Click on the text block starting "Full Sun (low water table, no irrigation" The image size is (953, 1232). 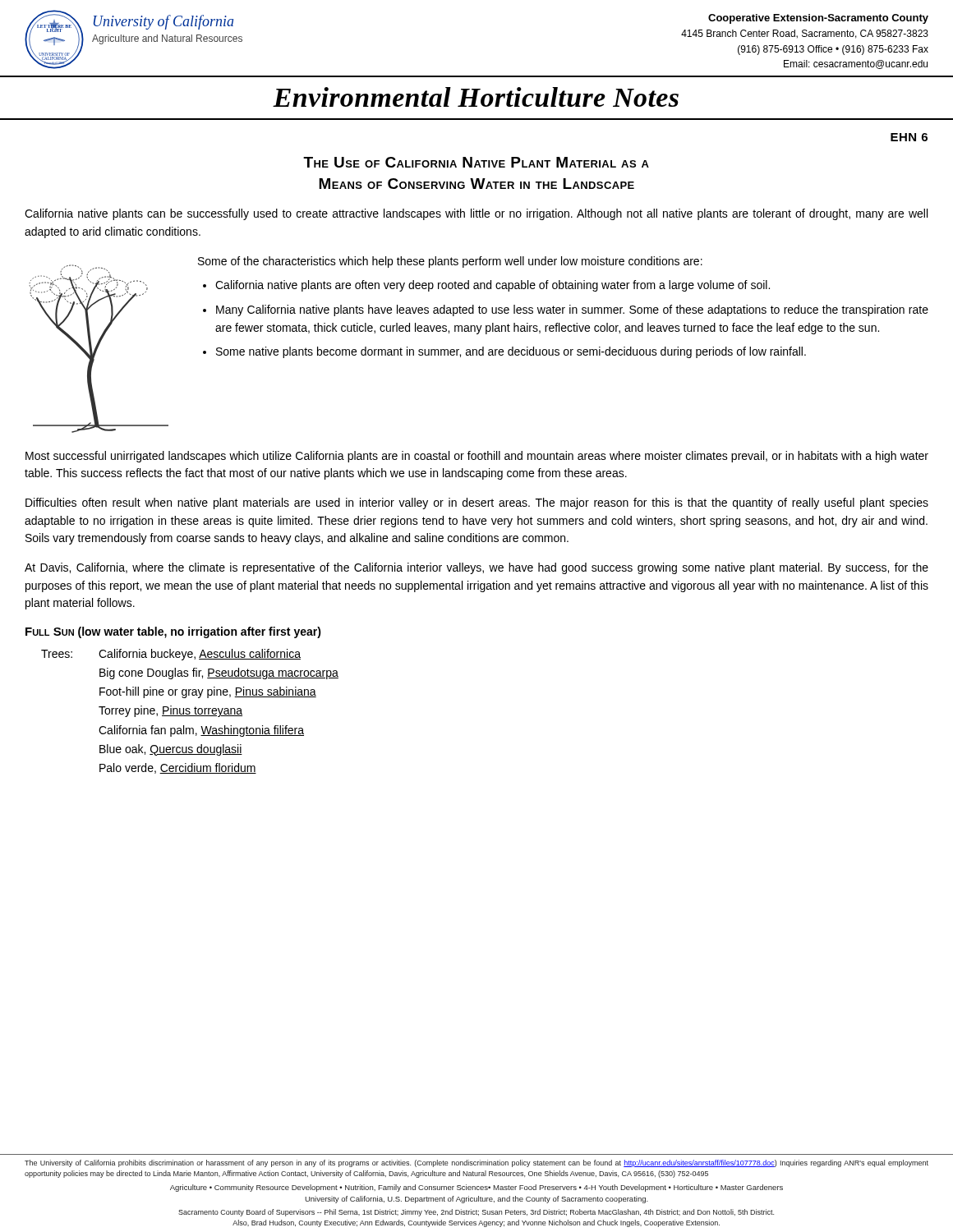[173, 631]
